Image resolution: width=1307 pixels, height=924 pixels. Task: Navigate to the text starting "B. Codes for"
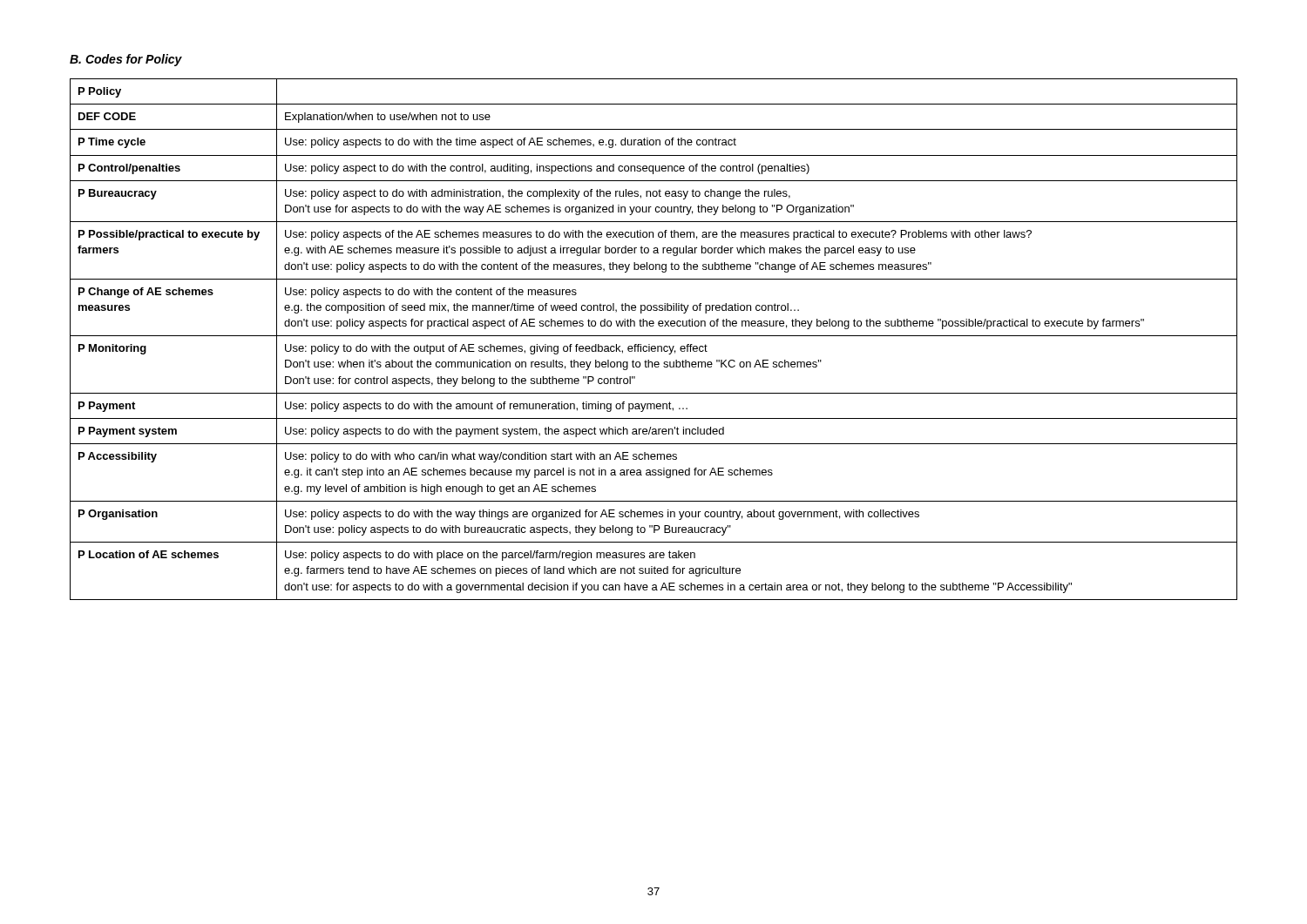126,59
